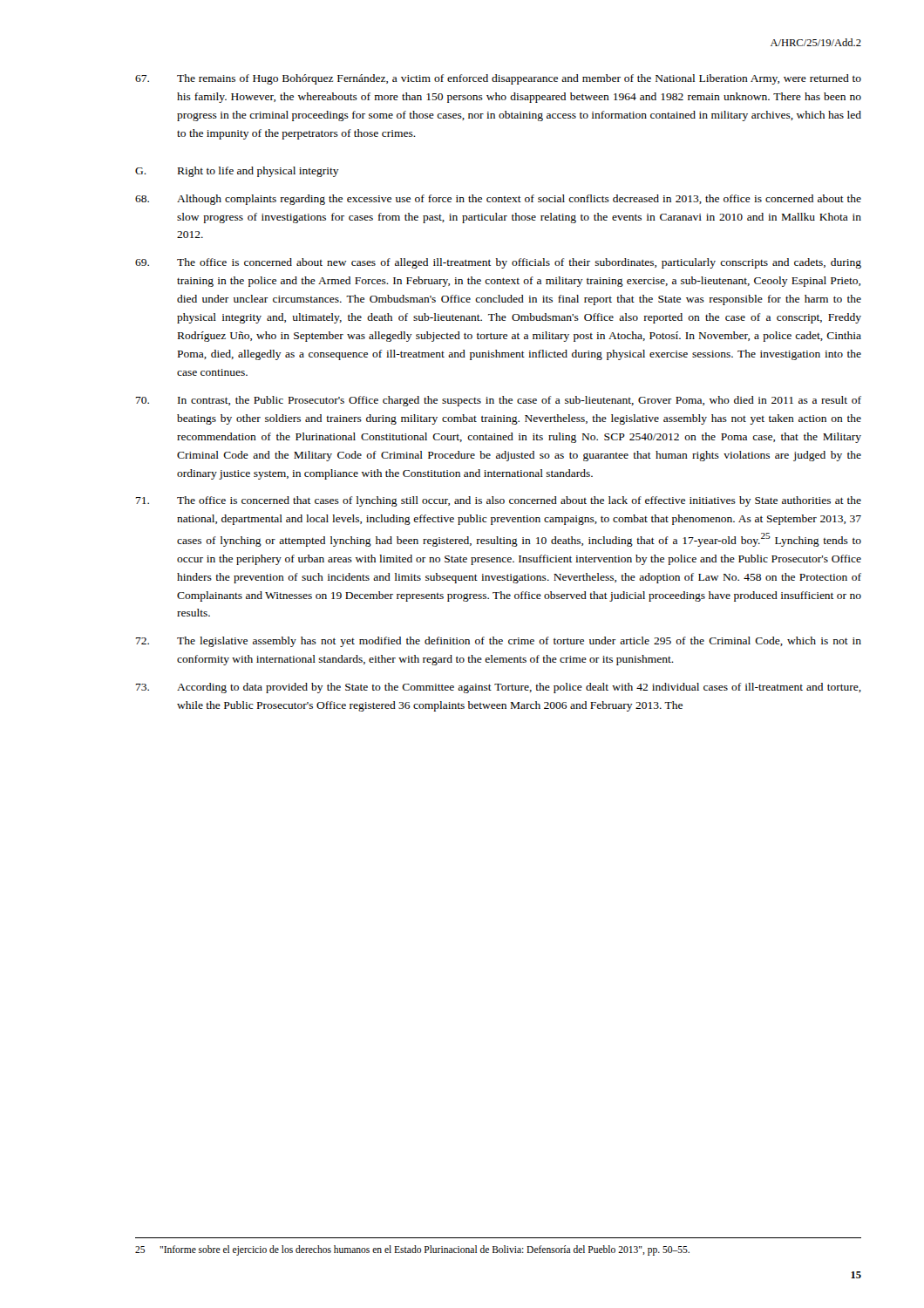Locate the section header with the text "G. Right to life and physical integrity"

point(237,172)
